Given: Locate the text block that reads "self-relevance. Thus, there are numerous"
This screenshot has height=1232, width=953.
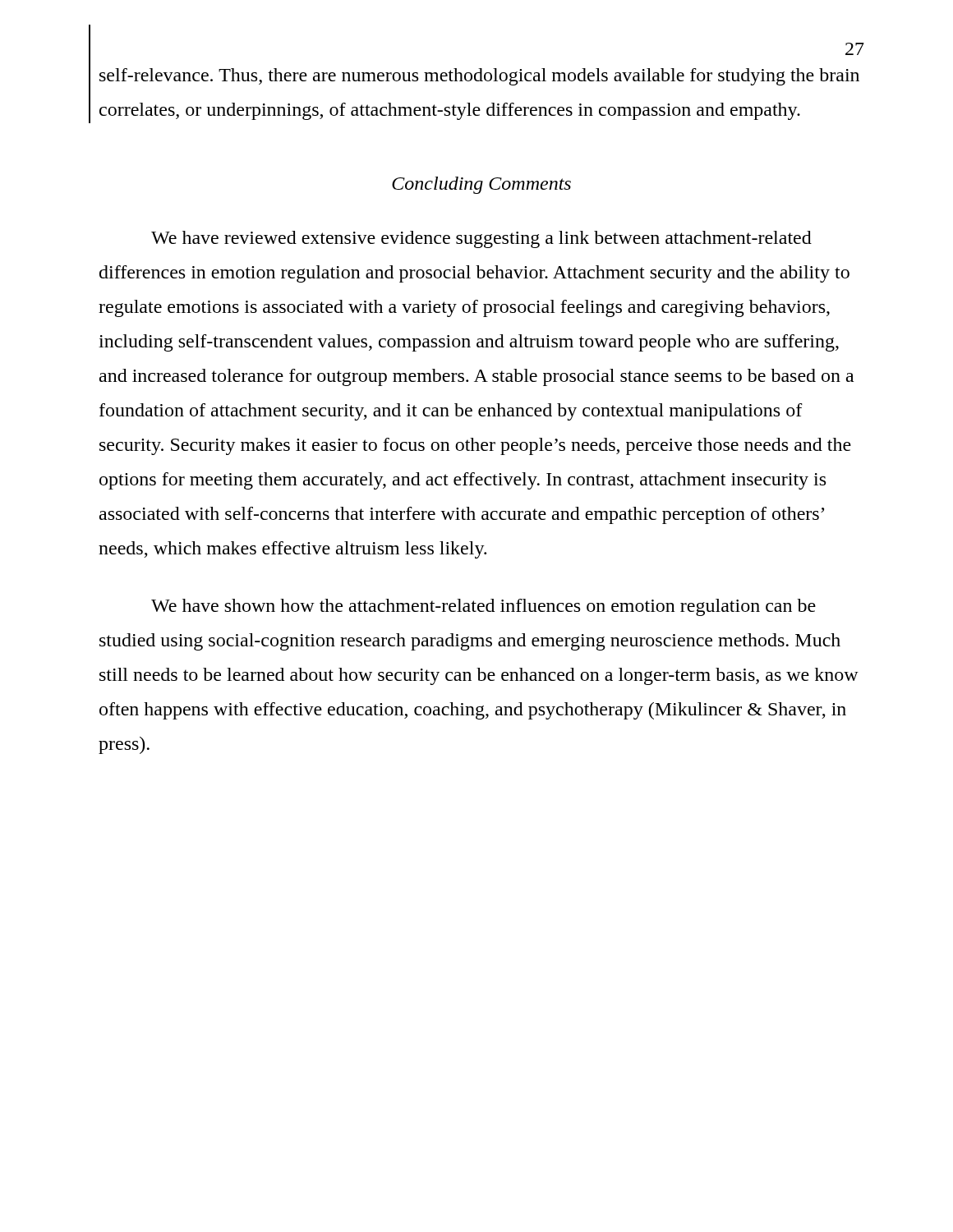Looking at the screenshot, I should tap(479, 92).
